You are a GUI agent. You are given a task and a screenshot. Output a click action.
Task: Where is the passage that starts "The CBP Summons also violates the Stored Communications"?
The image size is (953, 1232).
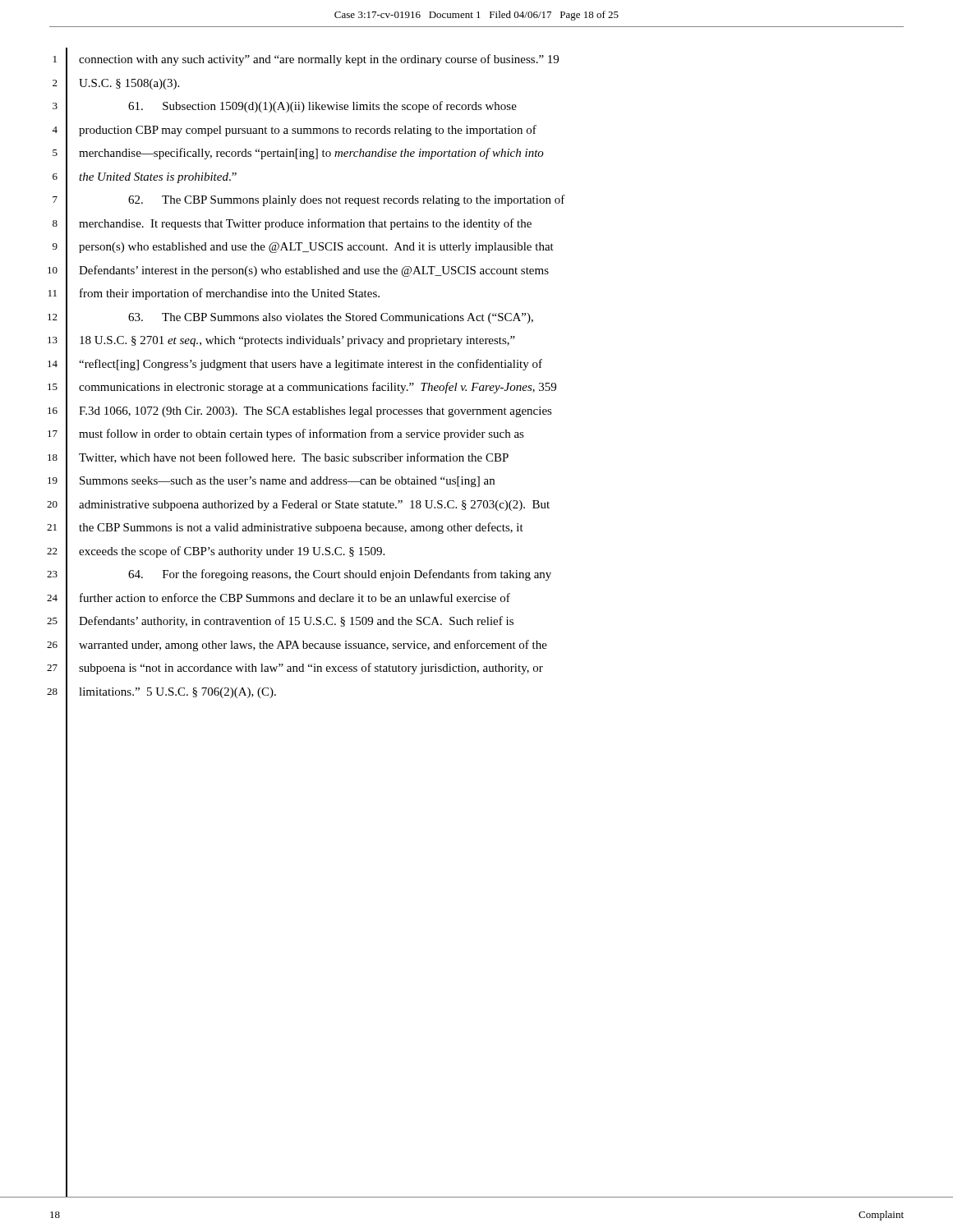tap(498, 434)
